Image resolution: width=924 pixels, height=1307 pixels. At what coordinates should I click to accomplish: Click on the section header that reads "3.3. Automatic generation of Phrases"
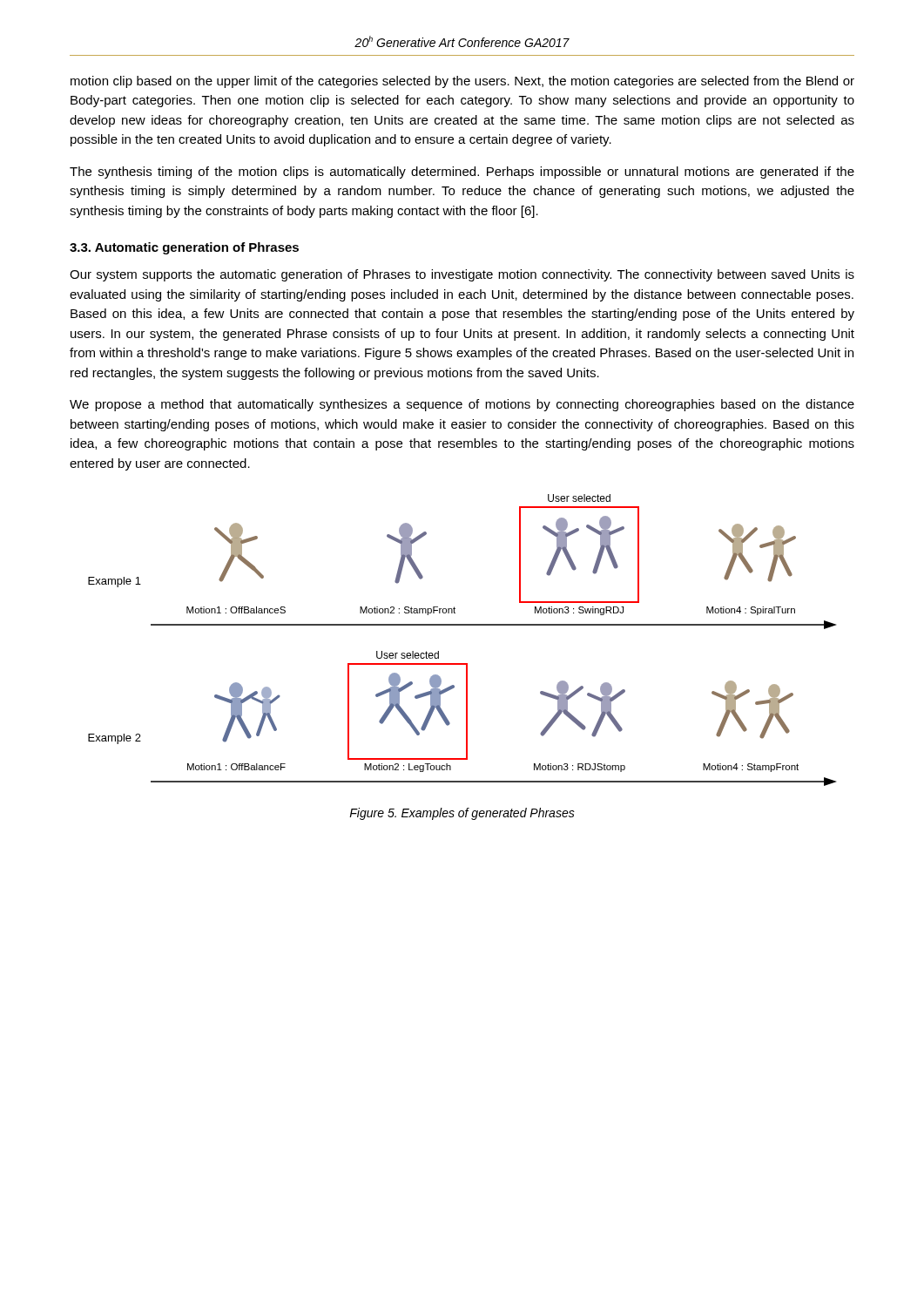(x=184, y=247)
